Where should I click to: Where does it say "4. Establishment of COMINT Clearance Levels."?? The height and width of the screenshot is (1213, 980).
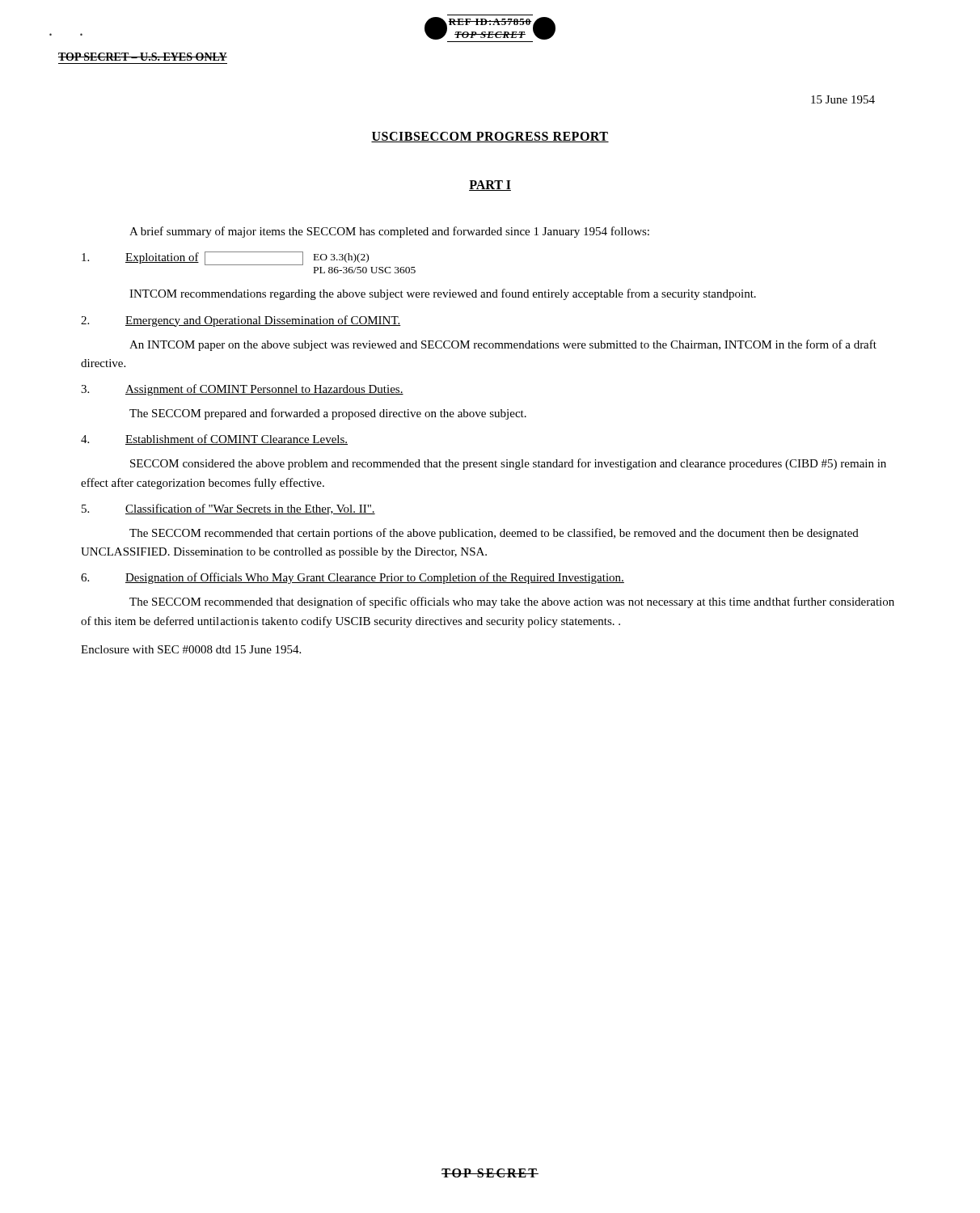214,440
